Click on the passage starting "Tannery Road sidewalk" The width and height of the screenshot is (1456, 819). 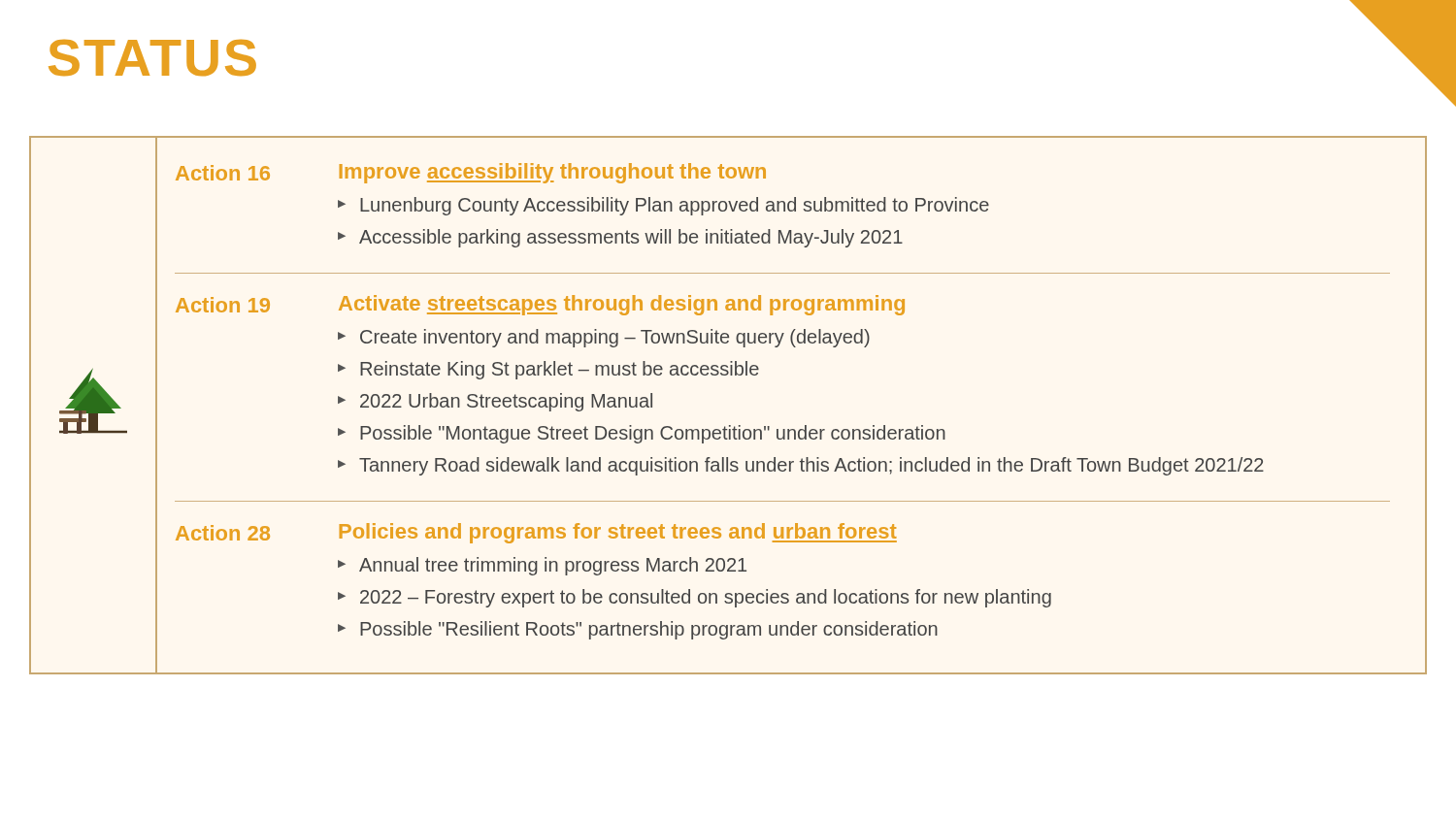point(812,465)
